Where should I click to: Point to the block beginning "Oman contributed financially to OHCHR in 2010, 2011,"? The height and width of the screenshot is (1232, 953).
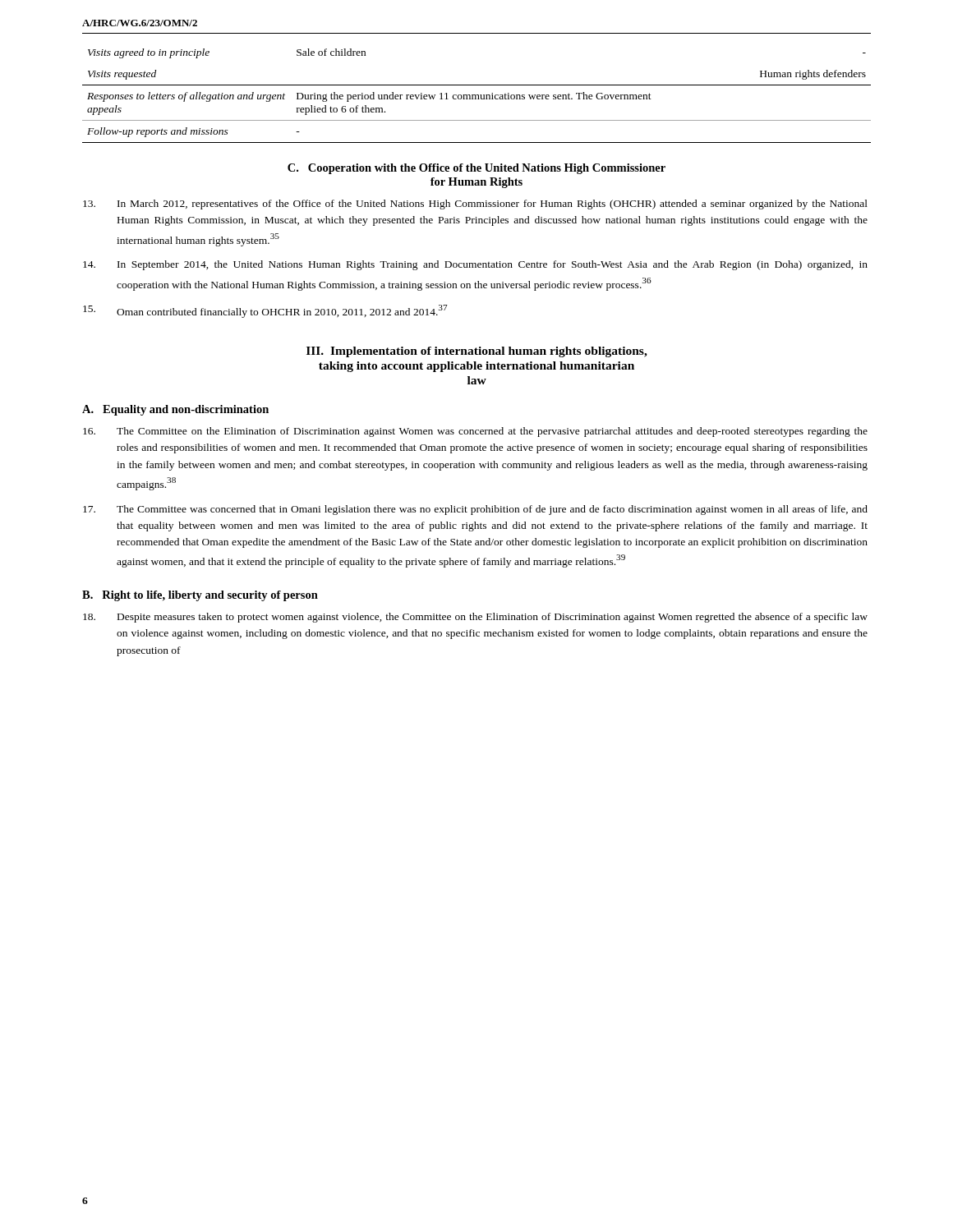pyautogui.click(x=265, y=311)
